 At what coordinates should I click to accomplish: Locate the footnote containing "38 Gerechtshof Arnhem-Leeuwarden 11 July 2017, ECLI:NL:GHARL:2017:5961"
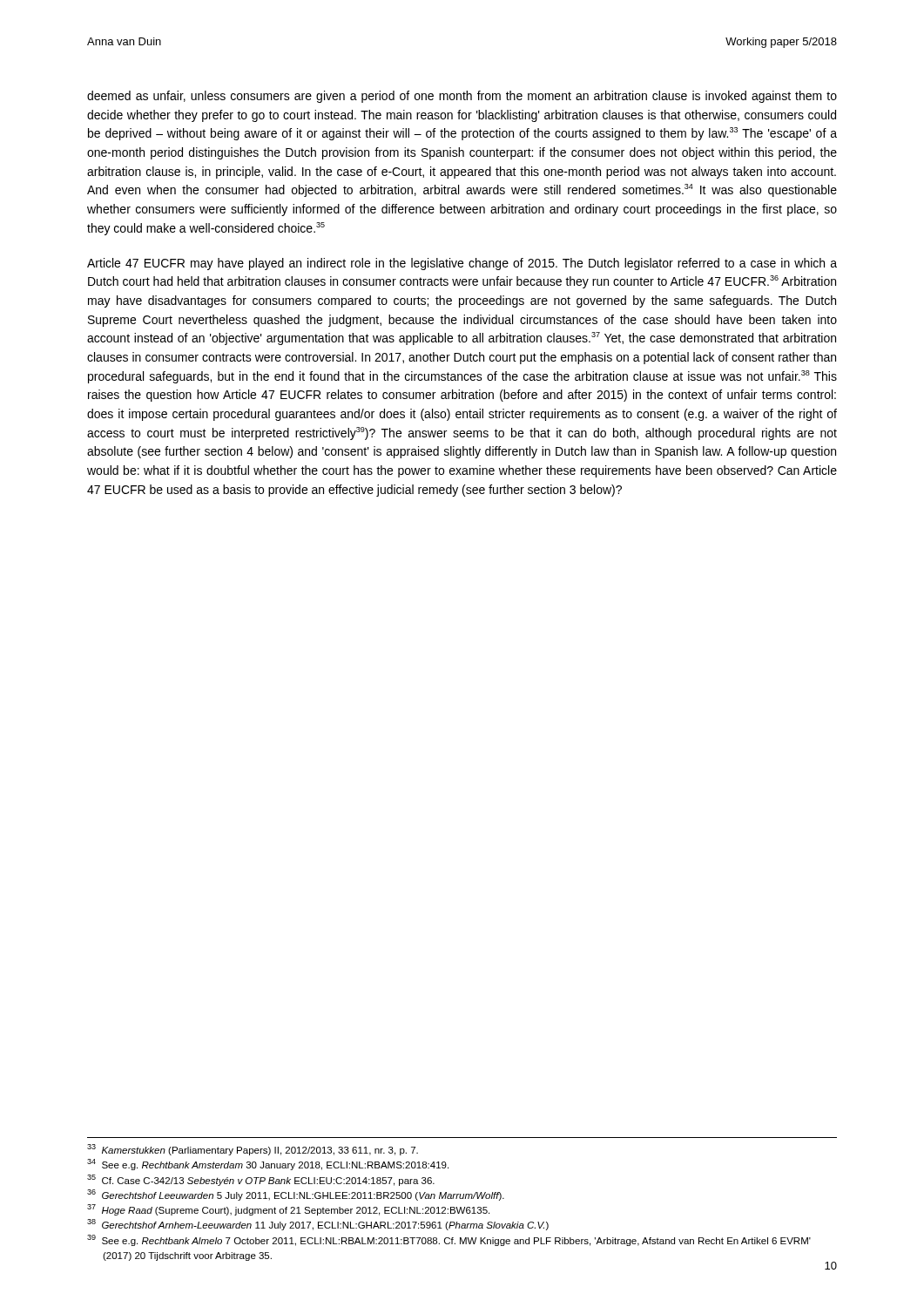[462, 1226]
